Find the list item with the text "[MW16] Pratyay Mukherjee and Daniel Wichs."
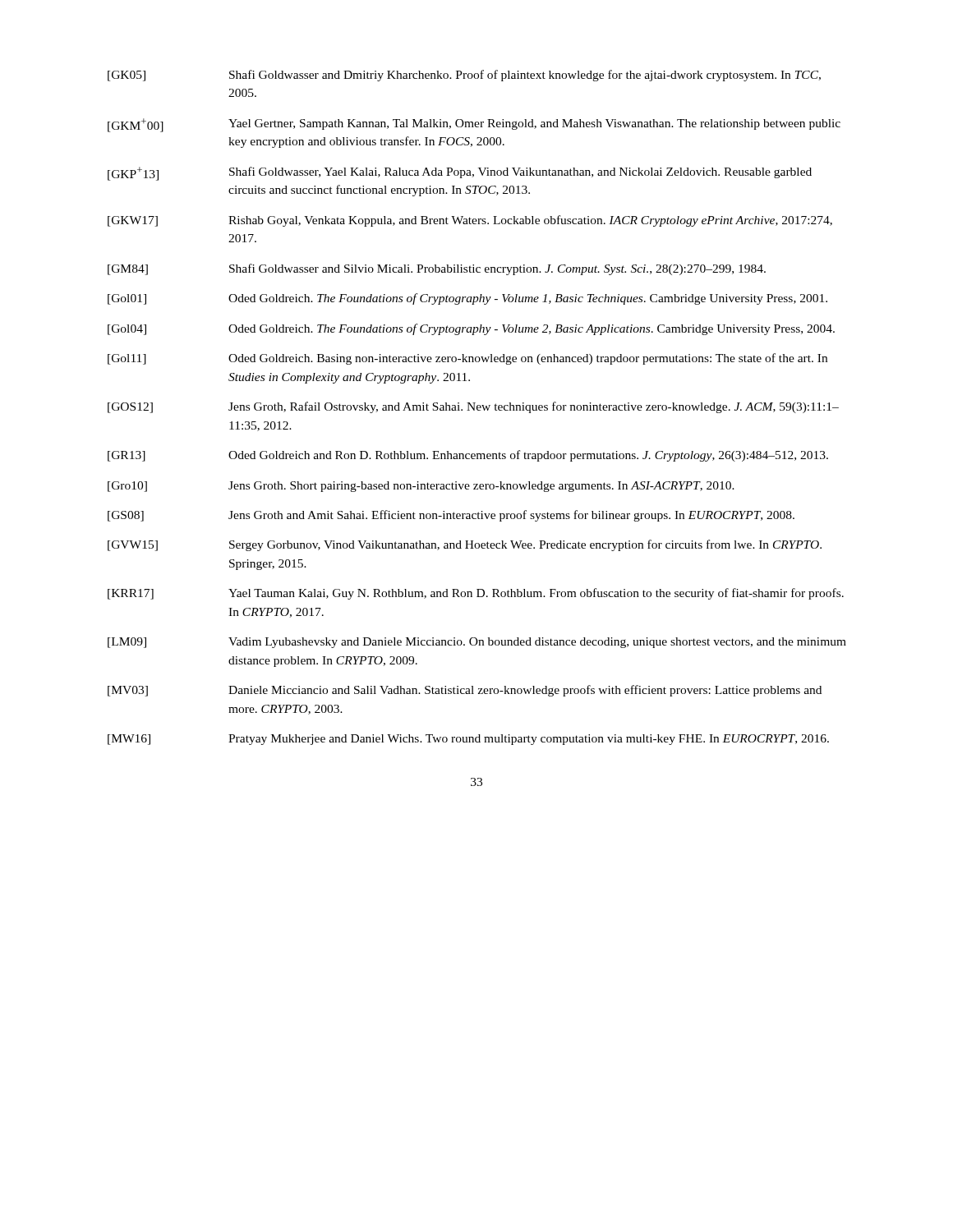The height and width of the screenshot is (1232, 953). (x=476, y=739)
